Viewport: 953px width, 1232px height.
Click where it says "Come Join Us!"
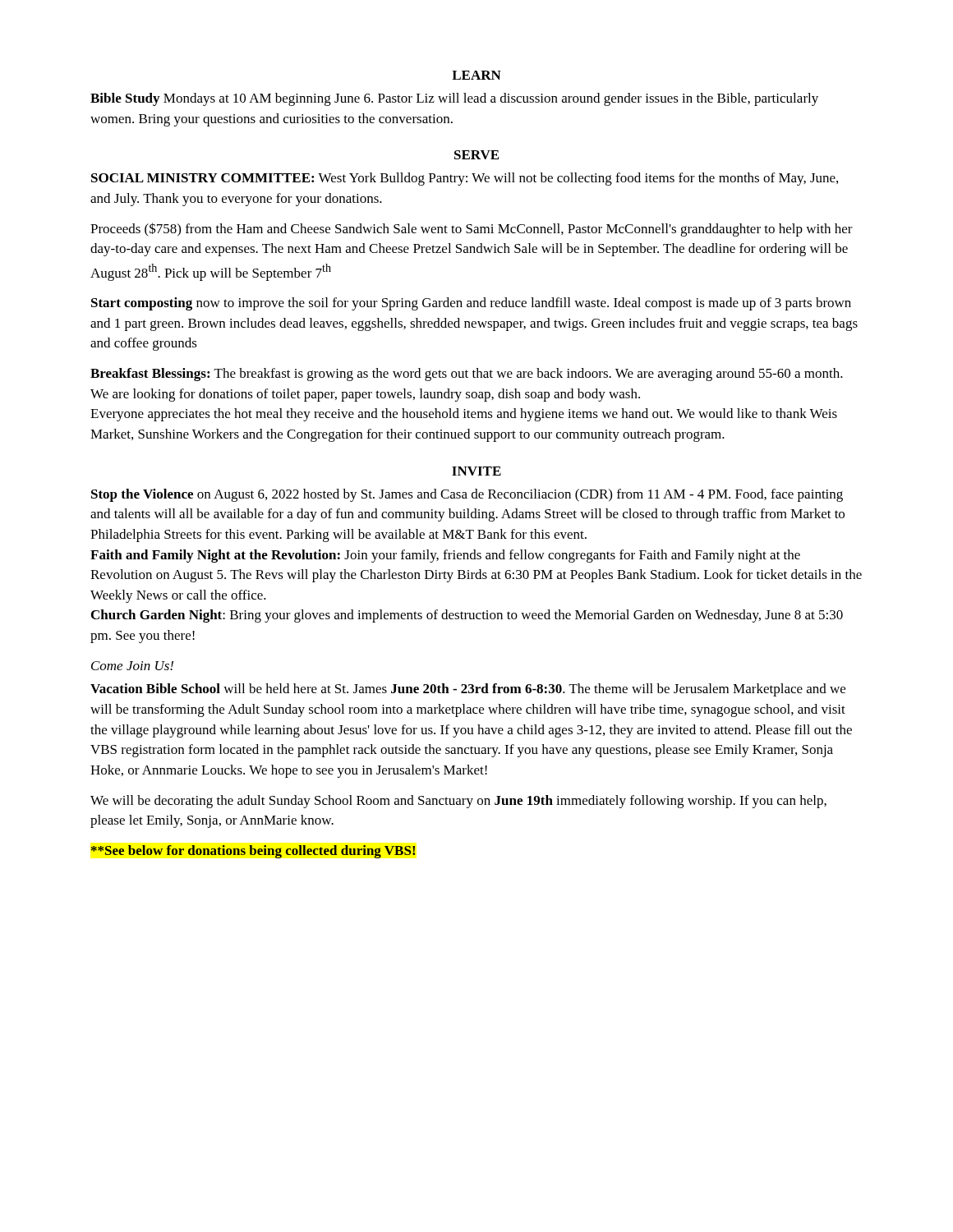[132, 665]
